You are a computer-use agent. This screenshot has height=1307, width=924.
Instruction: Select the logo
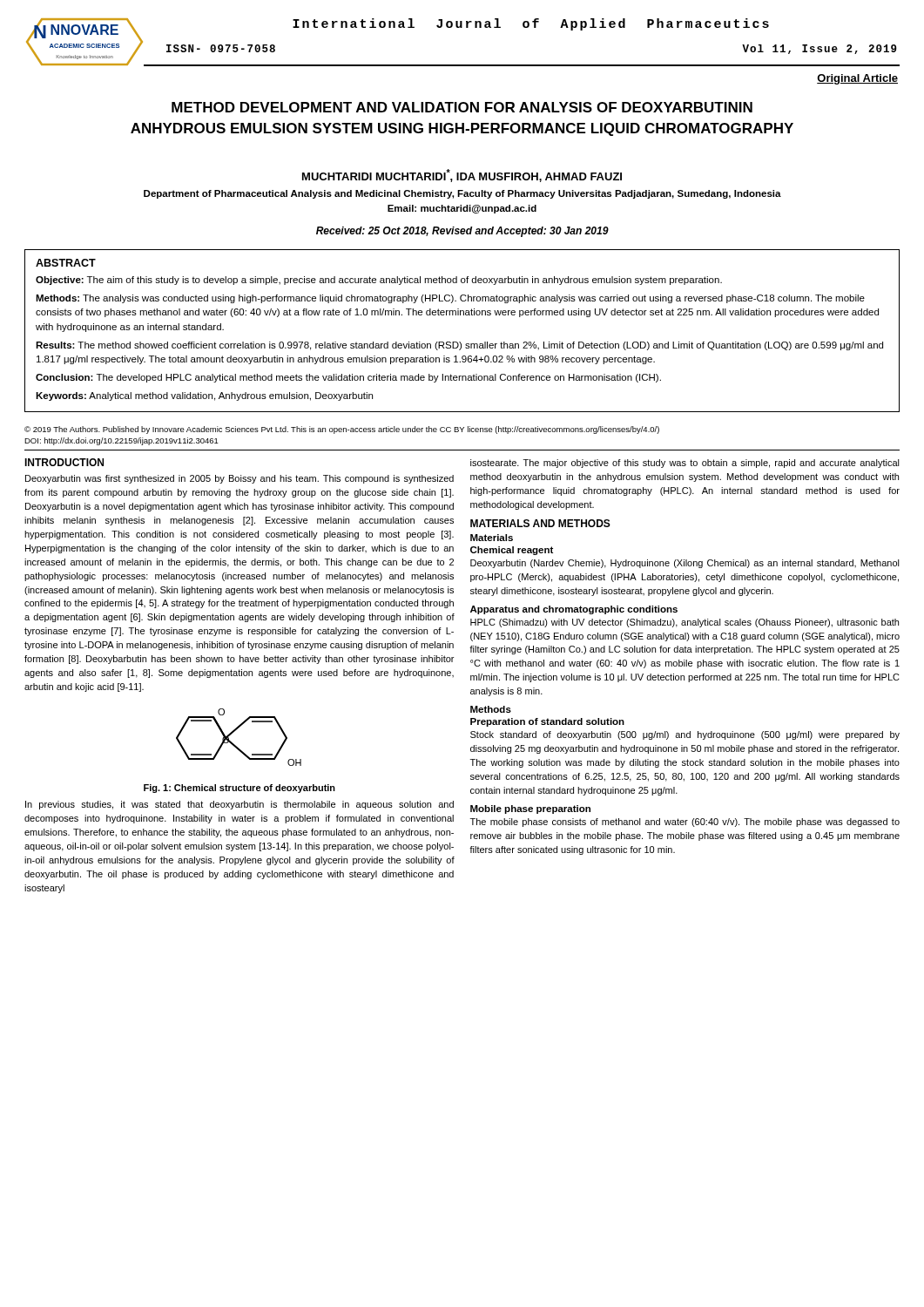(84, 42)
